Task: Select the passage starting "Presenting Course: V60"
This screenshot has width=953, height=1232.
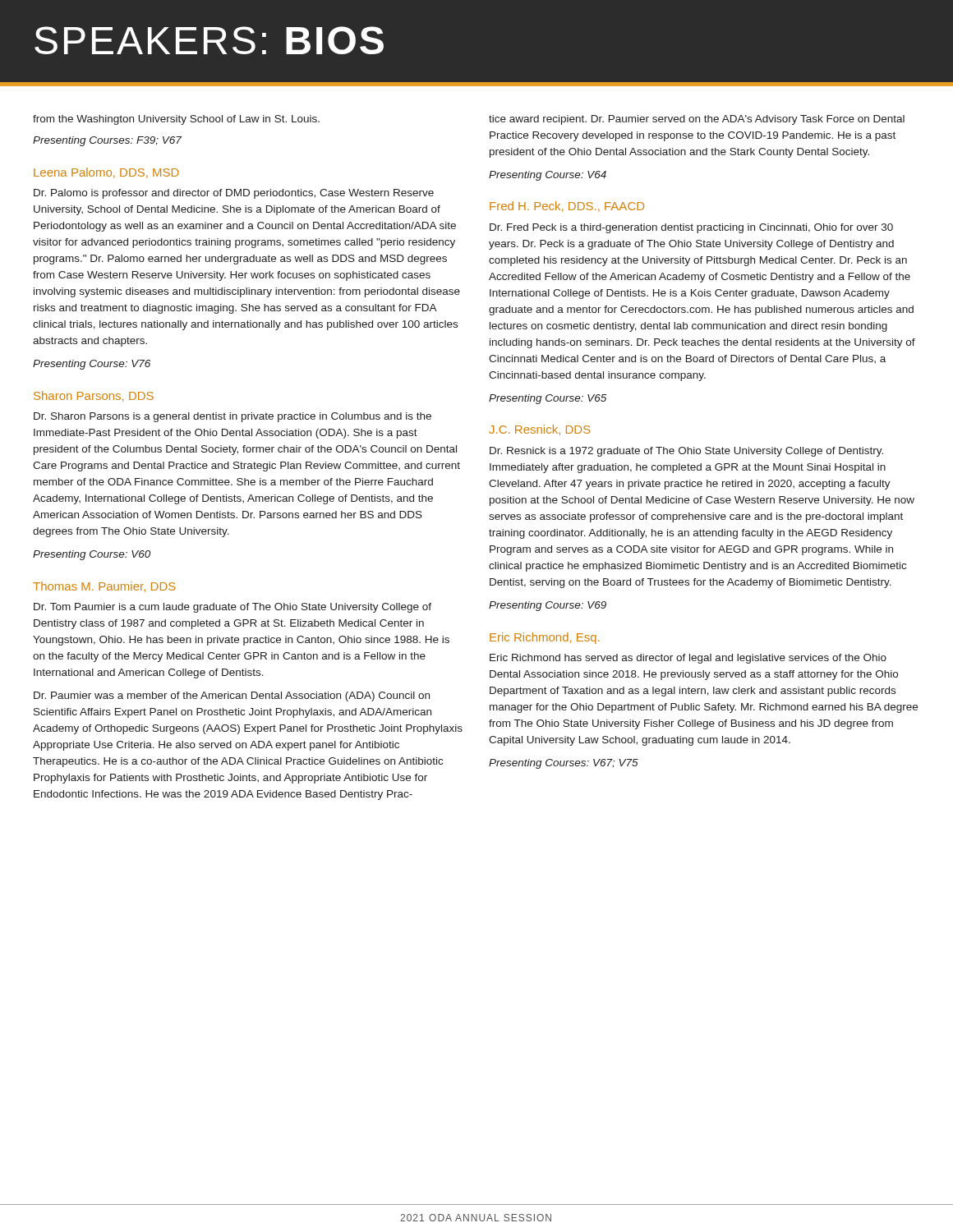Action: click(92, 554)
